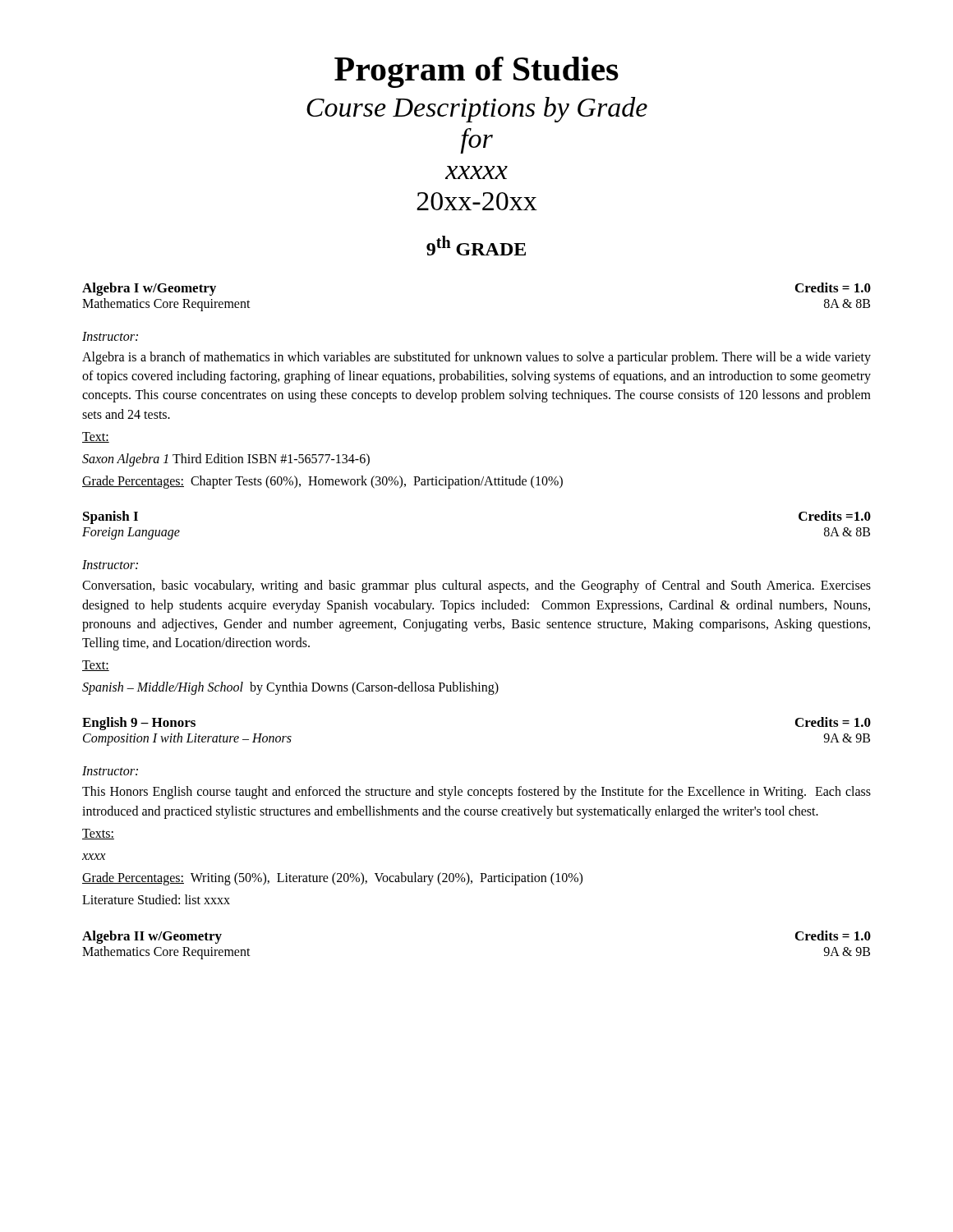This screenshot has width=953, height=1232.
Task: Find the section header on this page that starts "English 9 – Honors"
Action: click(x=134, y=723)
